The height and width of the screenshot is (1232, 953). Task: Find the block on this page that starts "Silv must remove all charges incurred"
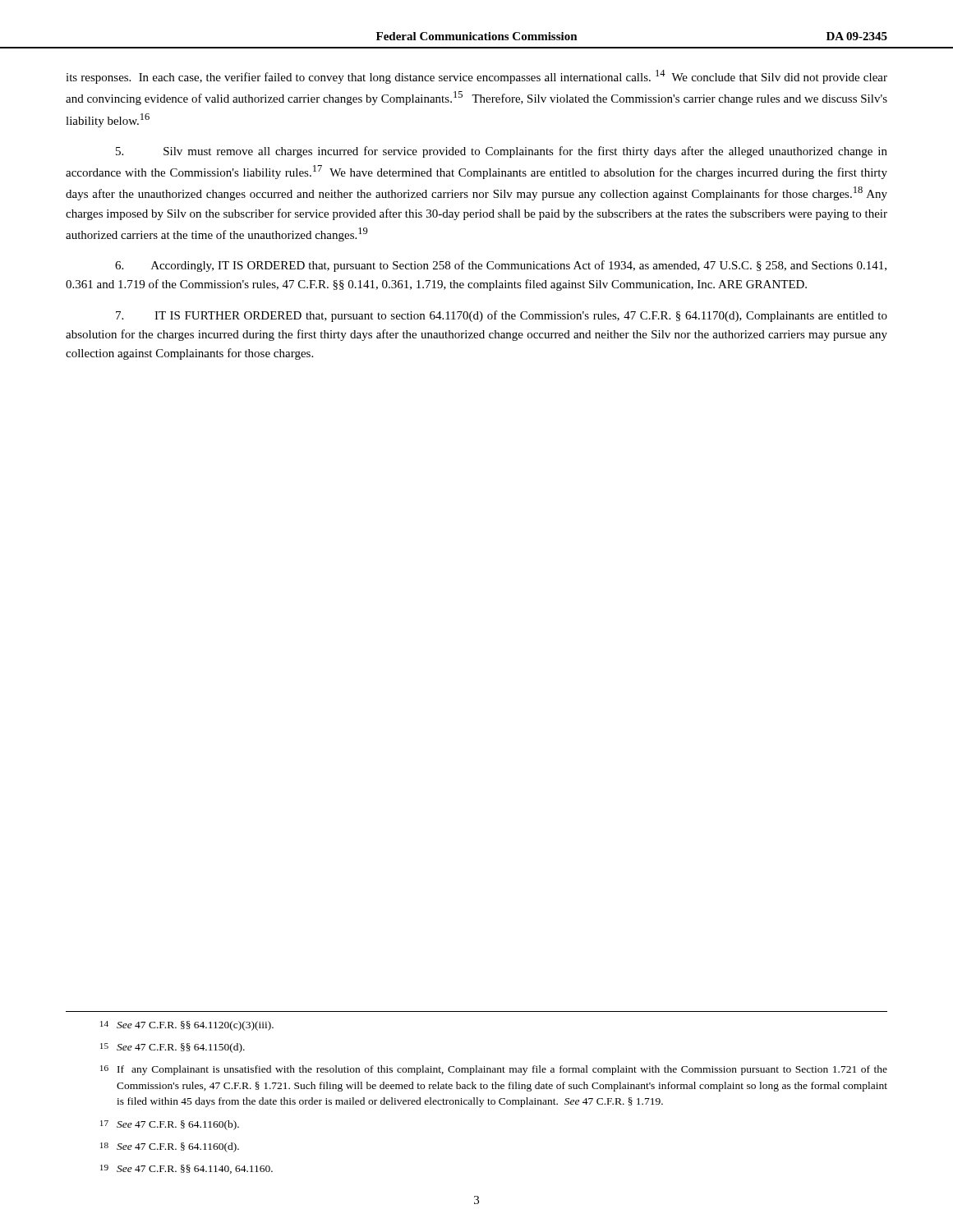point(476,193)
